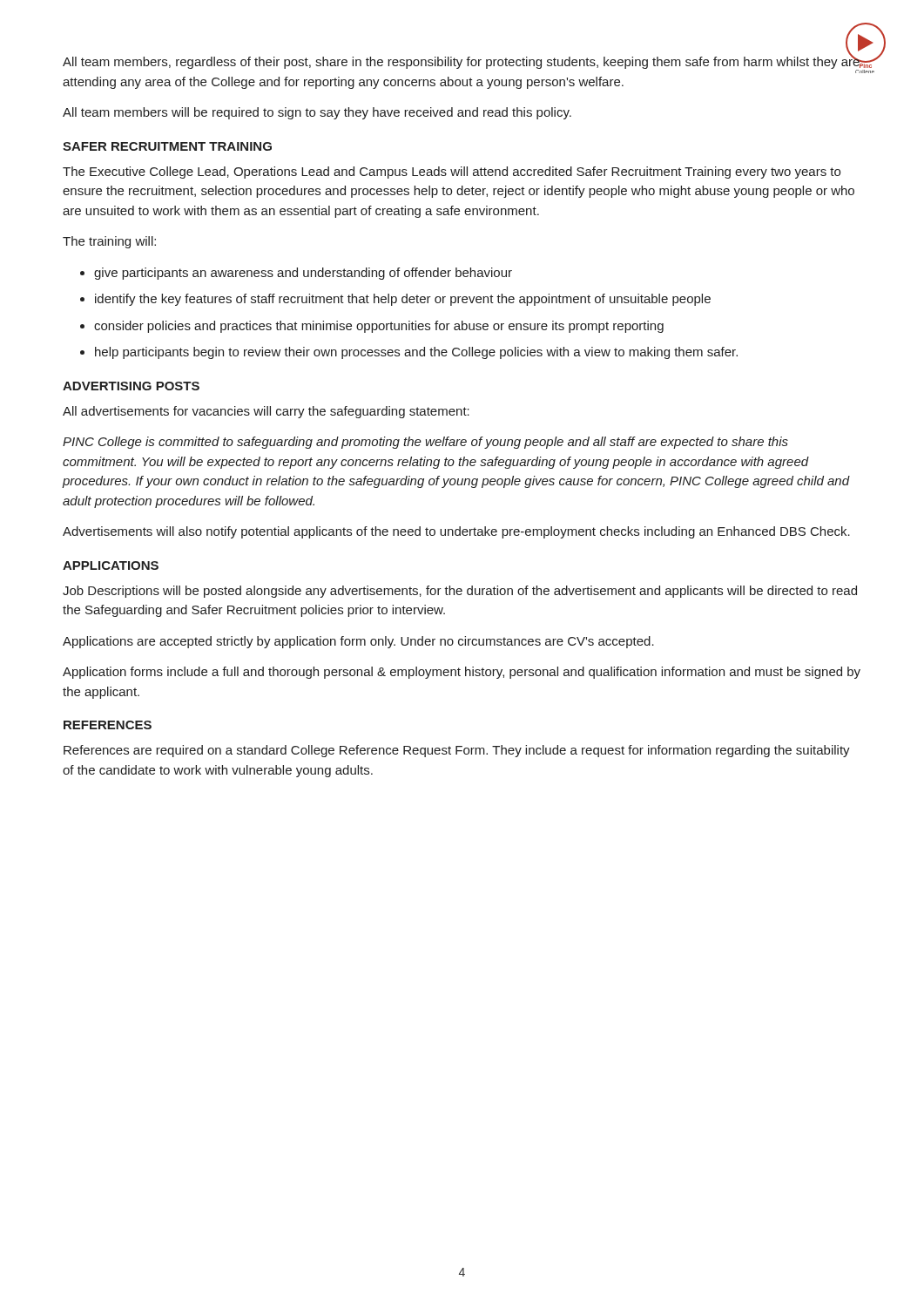Find the section header with the text "SAFER RECRUITMENT TRAINING"
The image size is (924, 1307).
click(167, 146)
